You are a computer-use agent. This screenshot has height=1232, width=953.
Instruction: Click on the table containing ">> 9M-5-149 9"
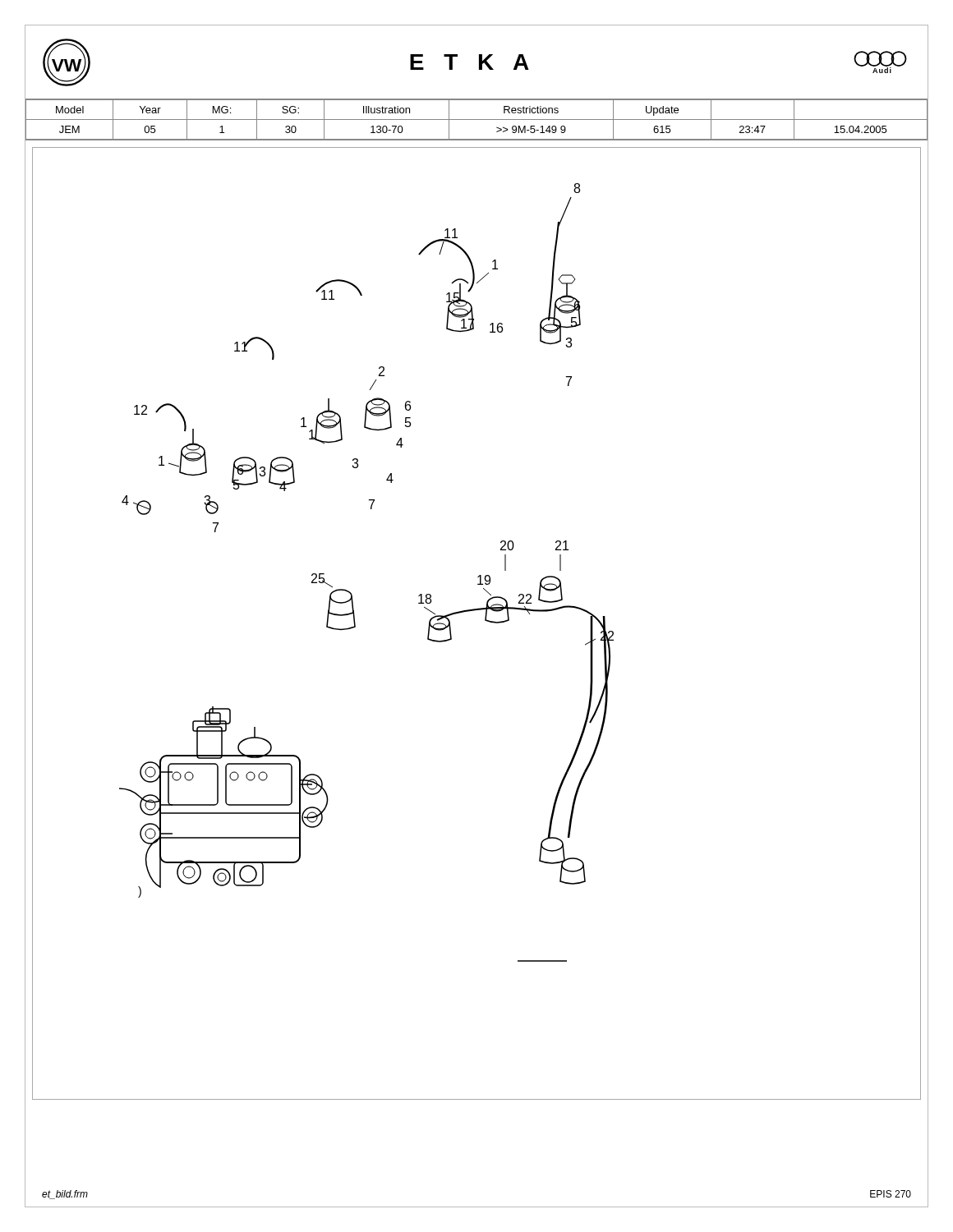pyautogui.click(x=476, y=120)
